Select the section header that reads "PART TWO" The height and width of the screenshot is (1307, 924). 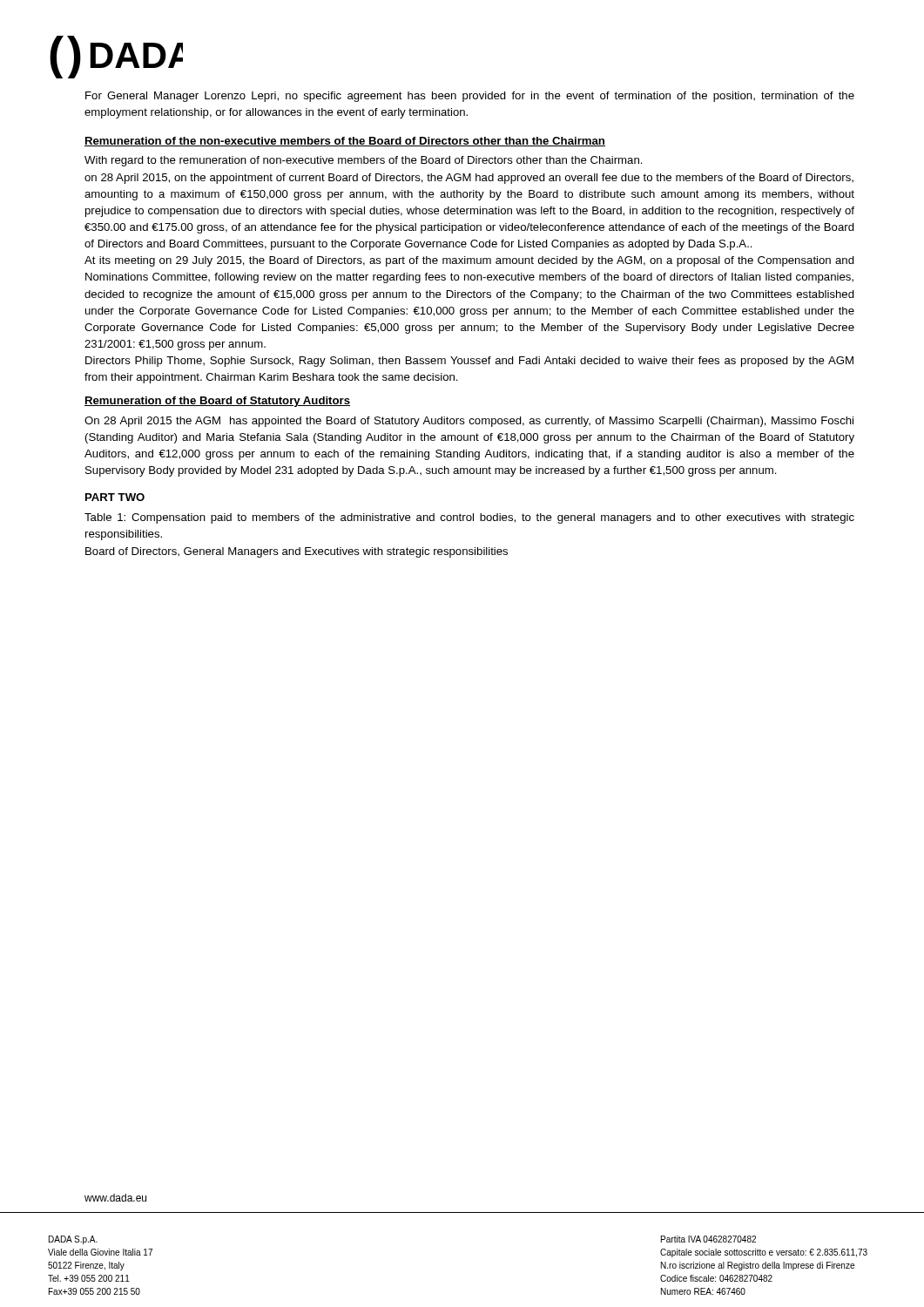(115, 497)
